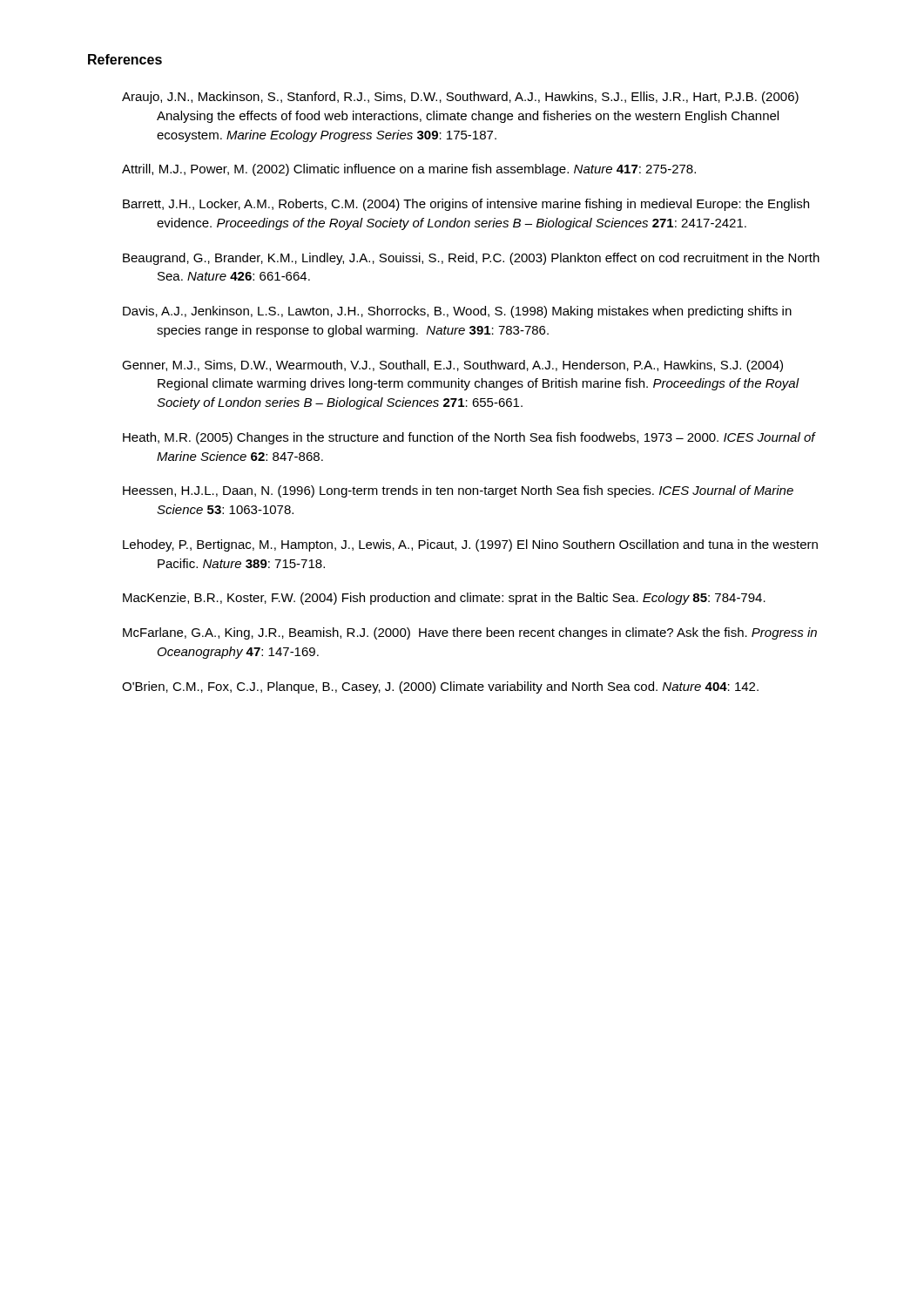Viewport: 924px width, 1307px height.
Task: Locate the list item that says "Heath, M.R. (2005) Changes in the"
Action: (x=479, y=447)
